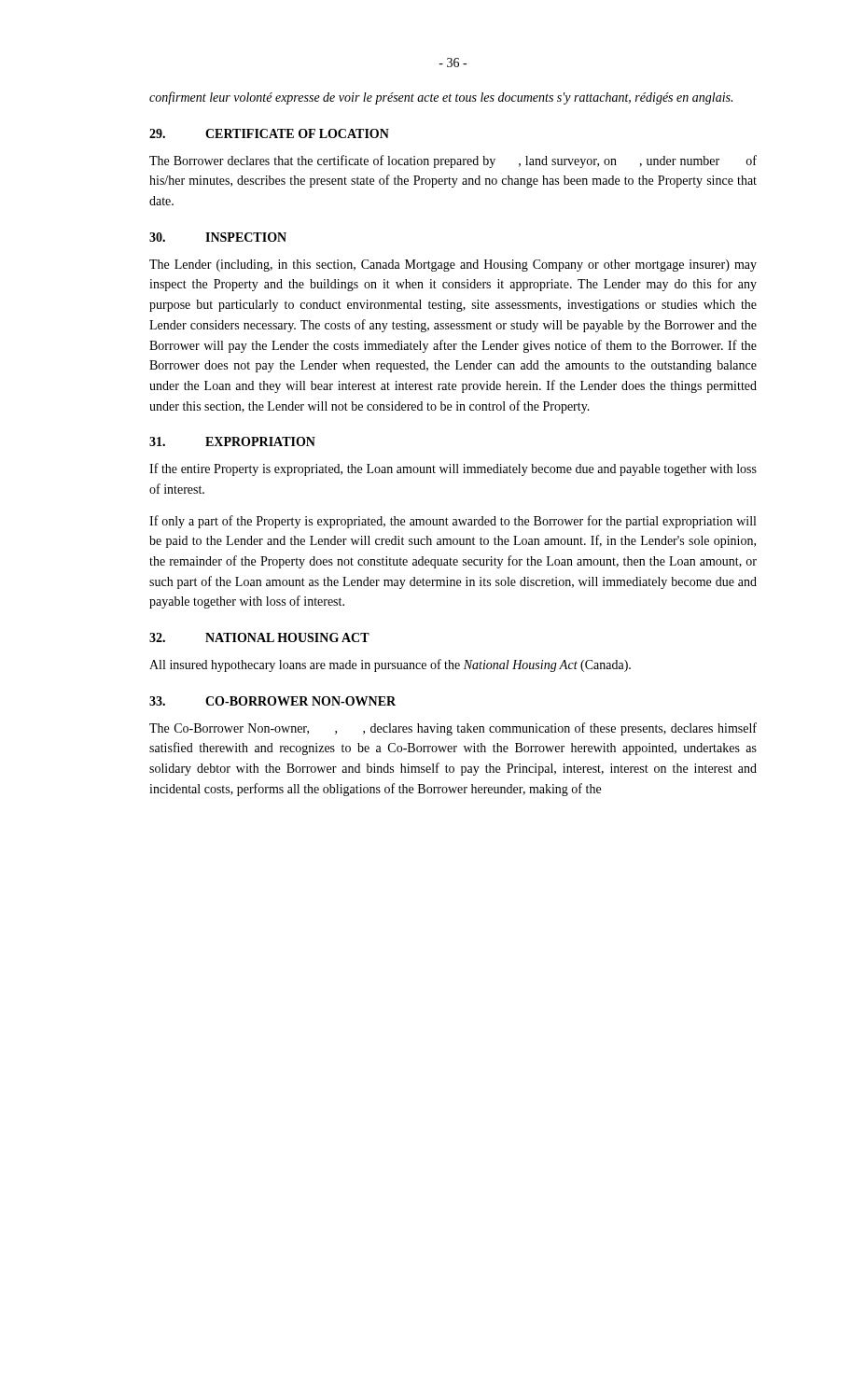Locate the text block with the text "confirment leur volonté expresse de voir le présent"
The width and height of the screenshot is (850, 1400).
442,98
